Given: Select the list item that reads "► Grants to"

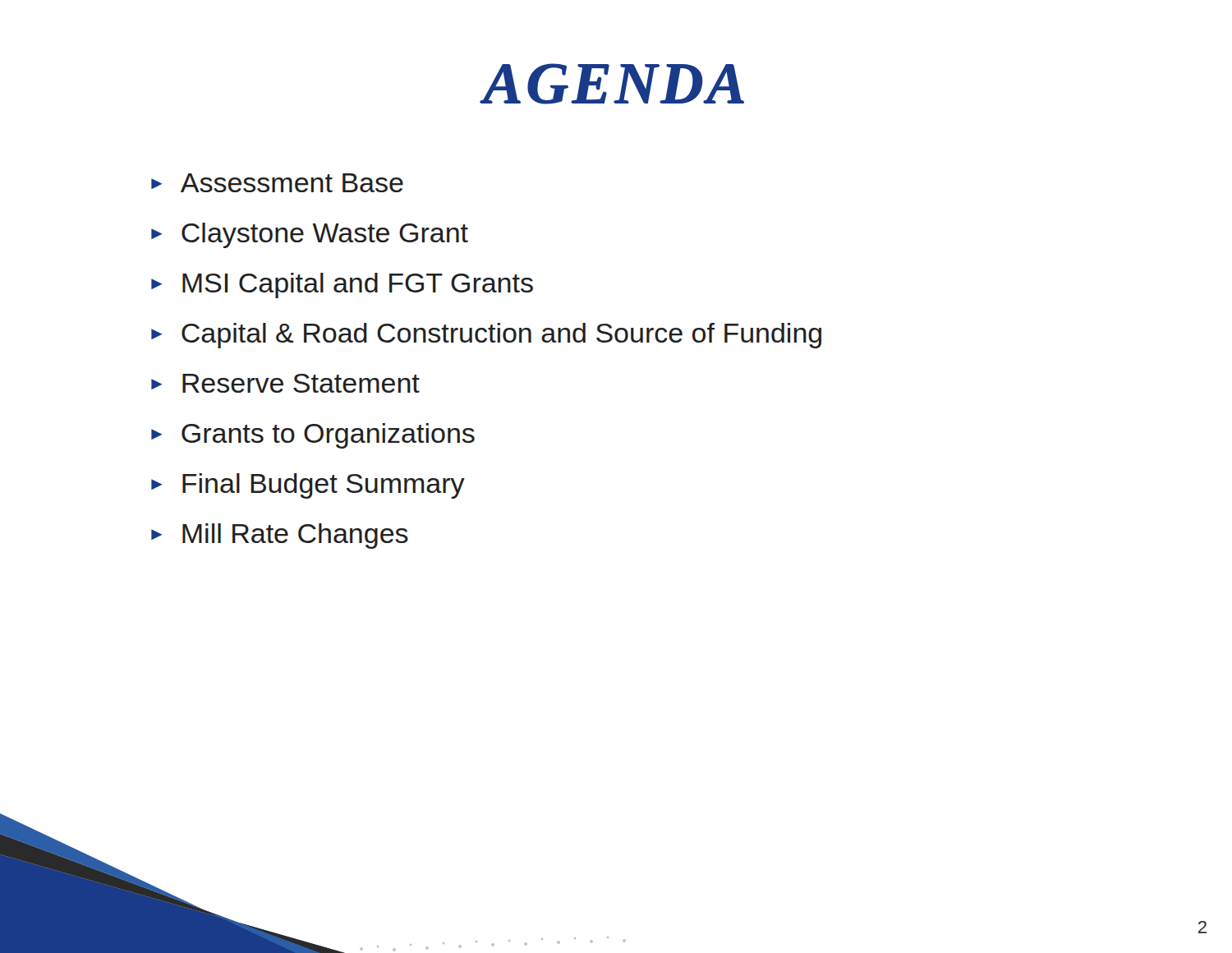Looking at the screenshot, I should [x=312, y=433].
